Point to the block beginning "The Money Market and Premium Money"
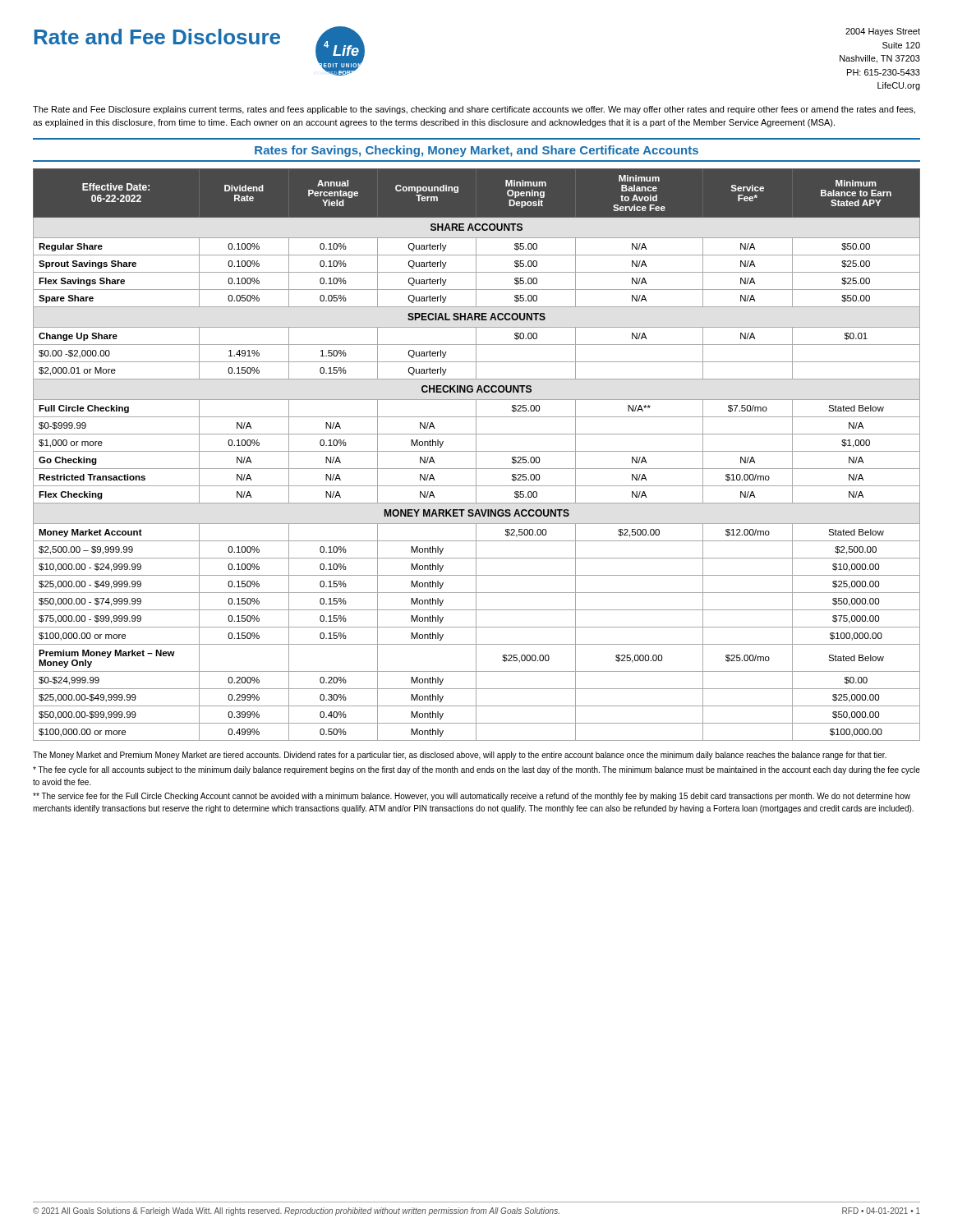Image resolution: width=953 pixels, height=1232 pixels. pos(476,782)
